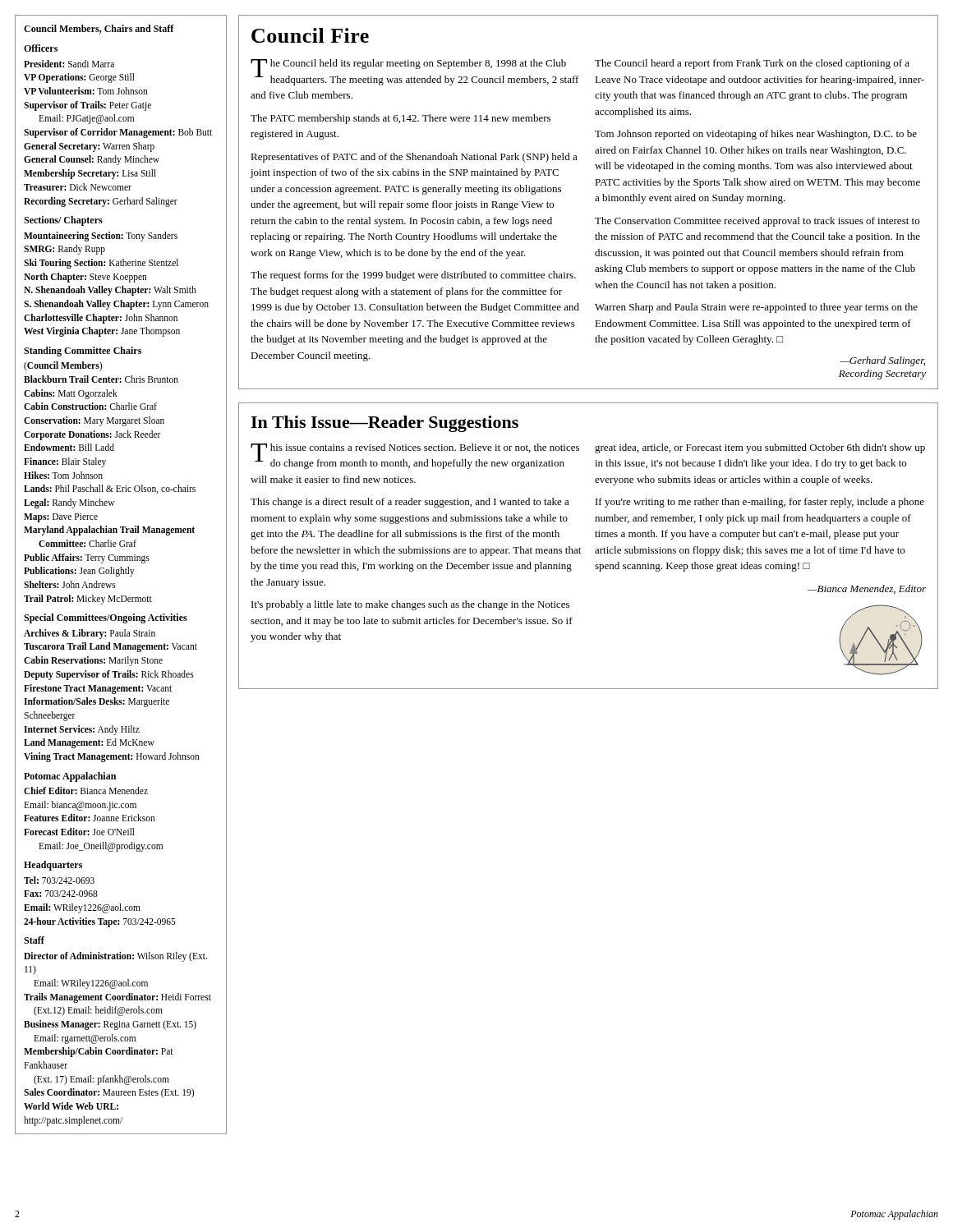This screenshot has width=953, height=1232.
Task: Locate the element starting "Council Fire"
Action: (x=310, y=36)
